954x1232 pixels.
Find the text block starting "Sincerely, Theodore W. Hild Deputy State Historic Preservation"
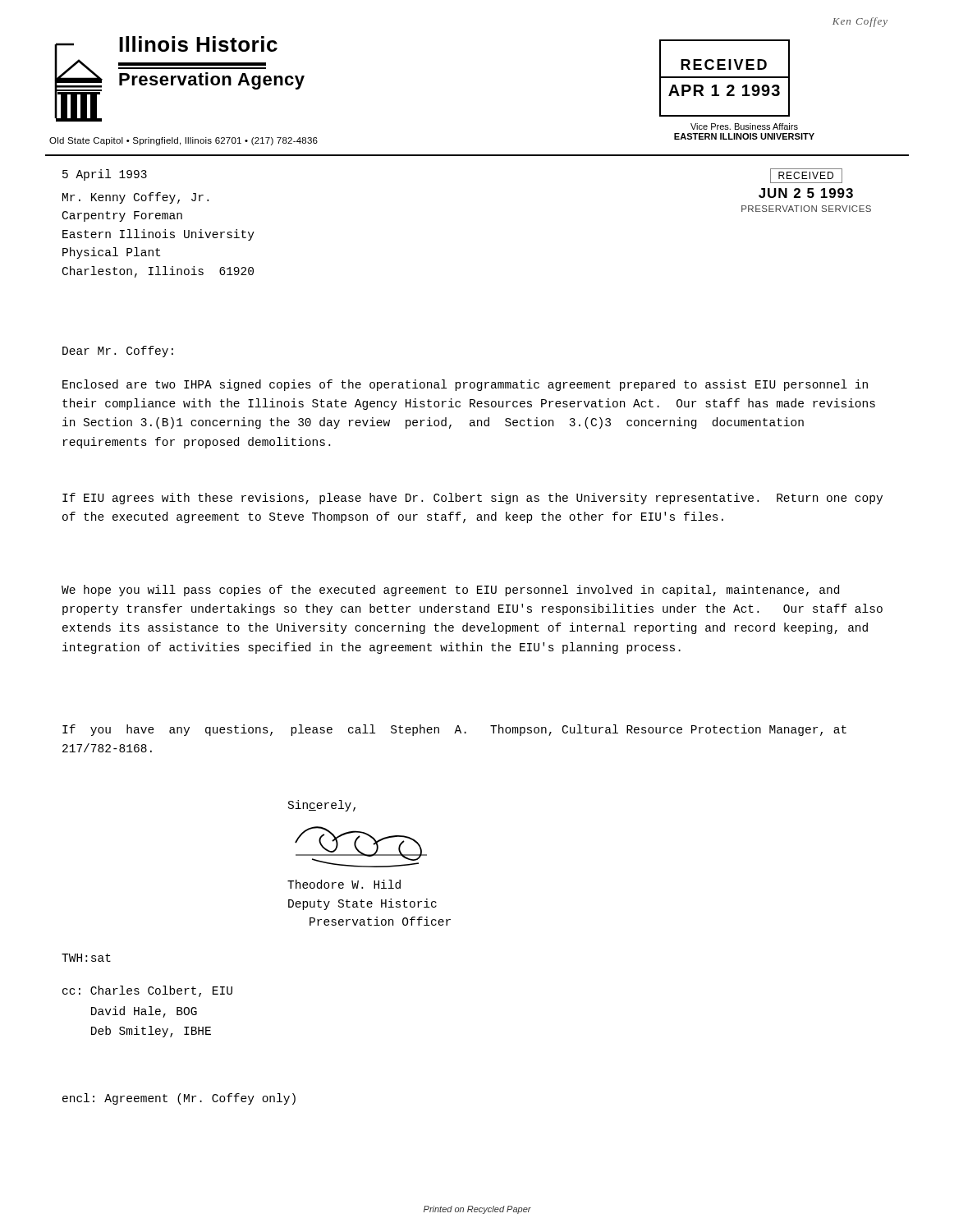point(369,864)
